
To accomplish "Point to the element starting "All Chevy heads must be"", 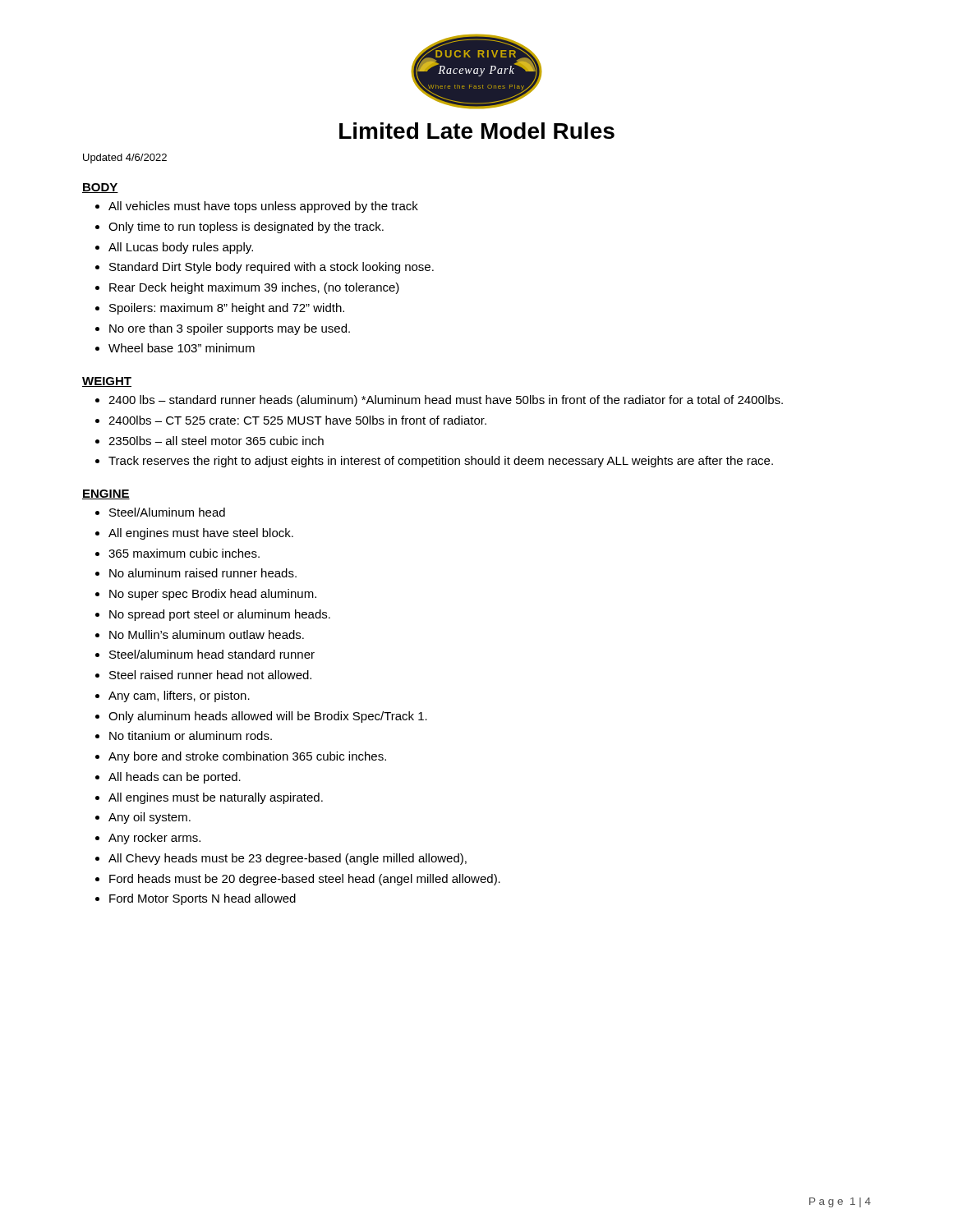I will point(288,858).
